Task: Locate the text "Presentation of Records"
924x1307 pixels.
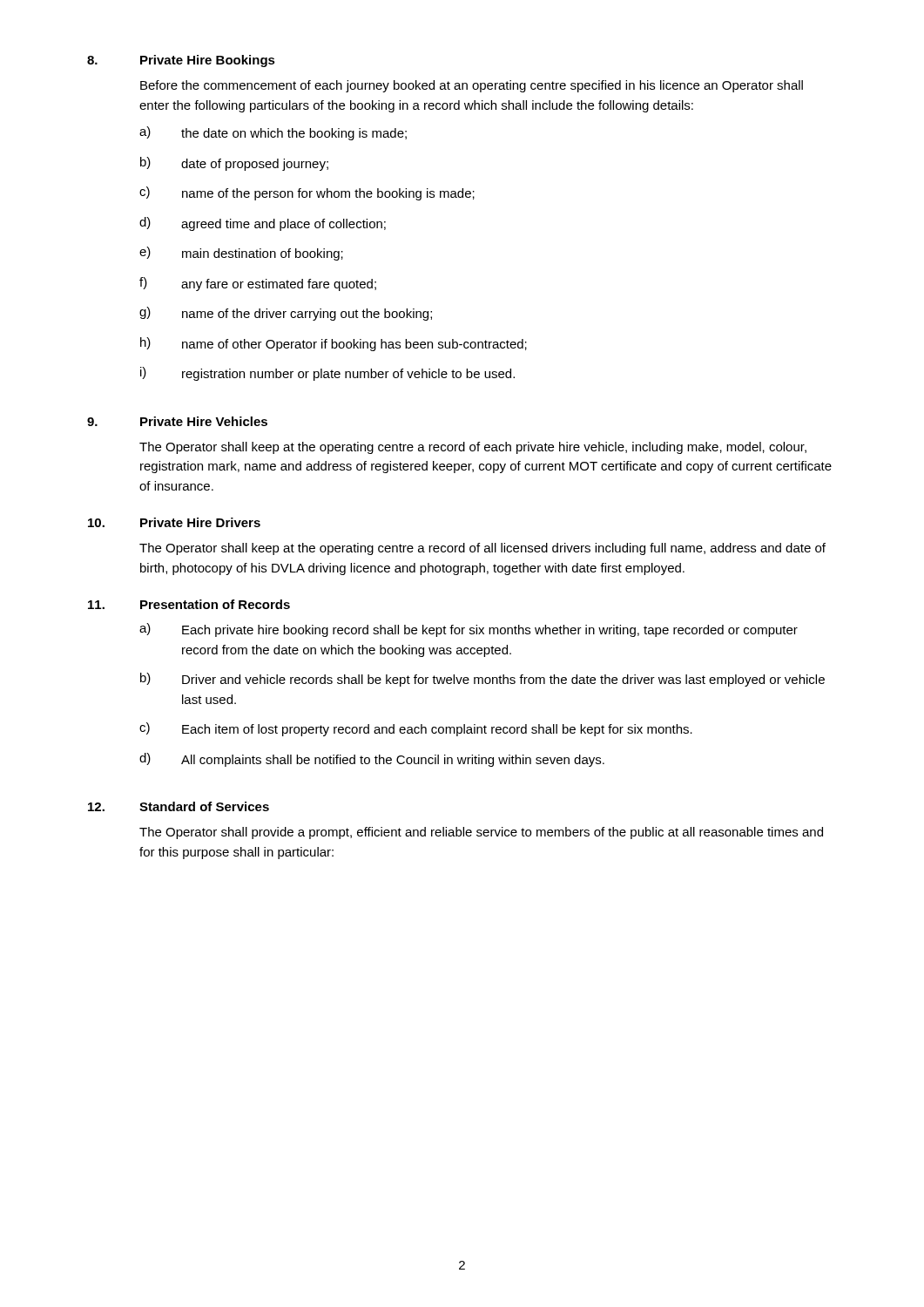Action: pyautogui.click(x=215, y=604)
